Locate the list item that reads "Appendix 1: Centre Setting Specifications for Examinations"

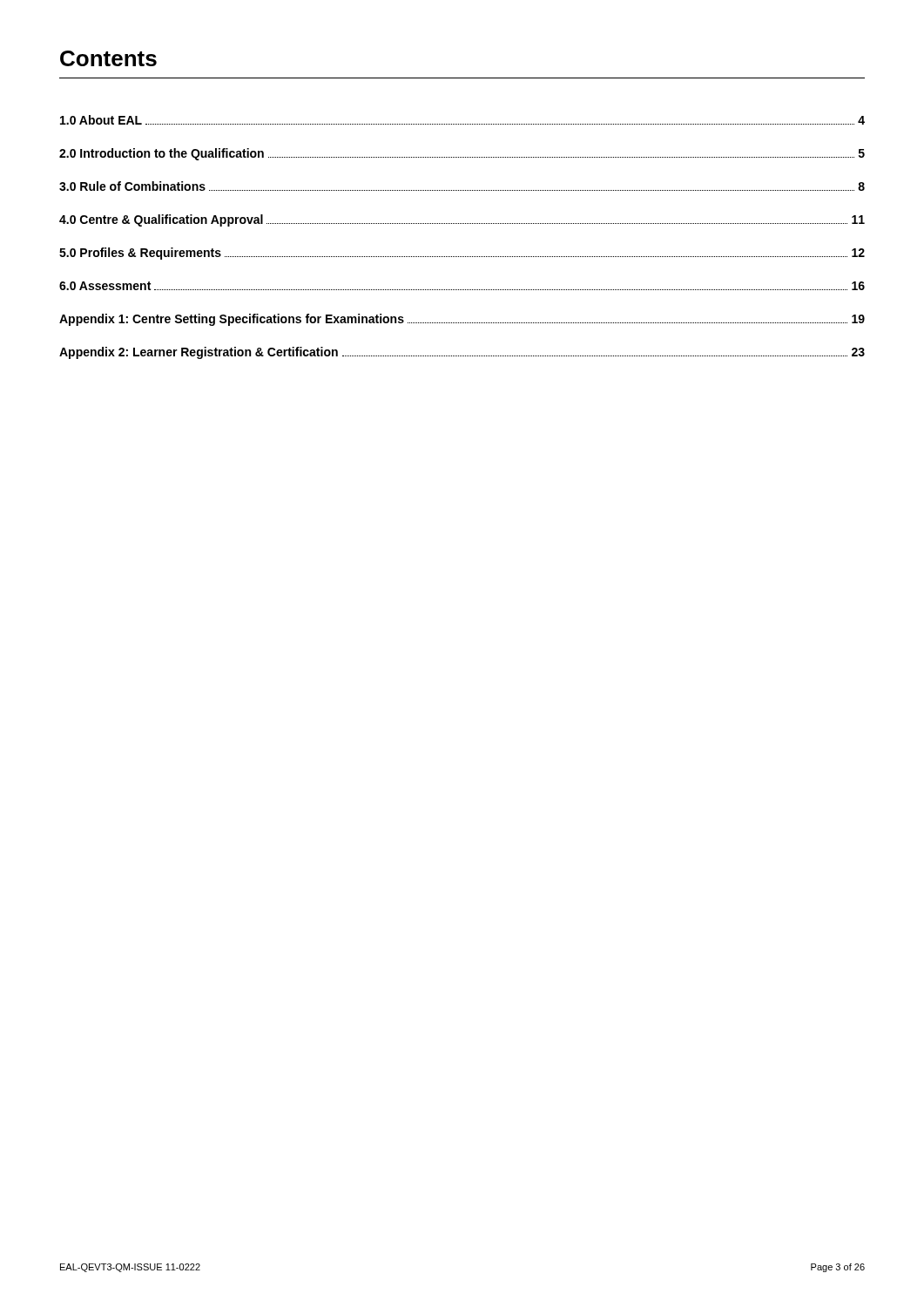tap(462, 319)
